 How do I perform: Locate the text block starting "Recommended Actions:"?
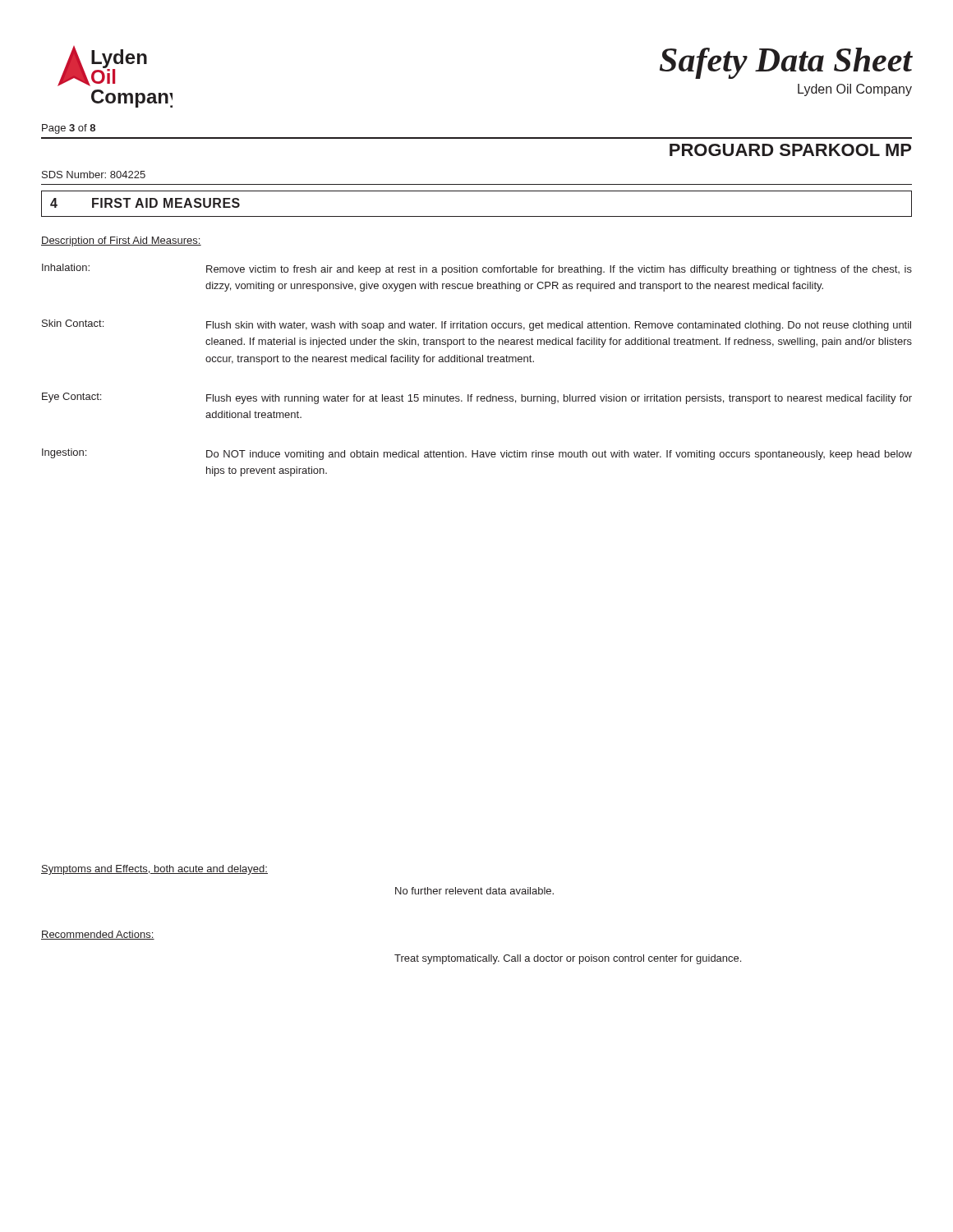[x=97, y=934]
